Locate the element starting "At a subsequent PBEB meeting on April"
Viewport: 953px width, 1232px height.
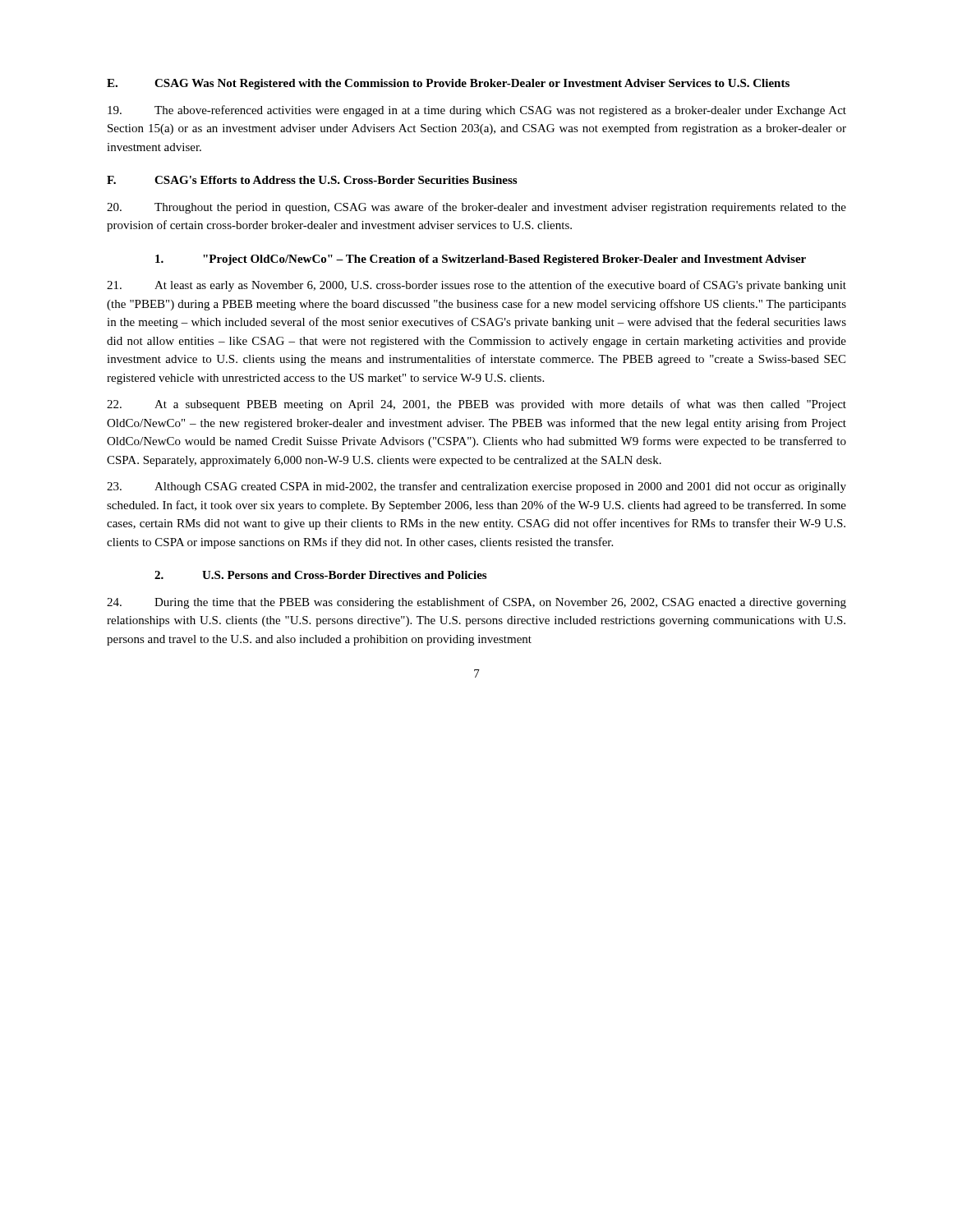pos(476,431)
